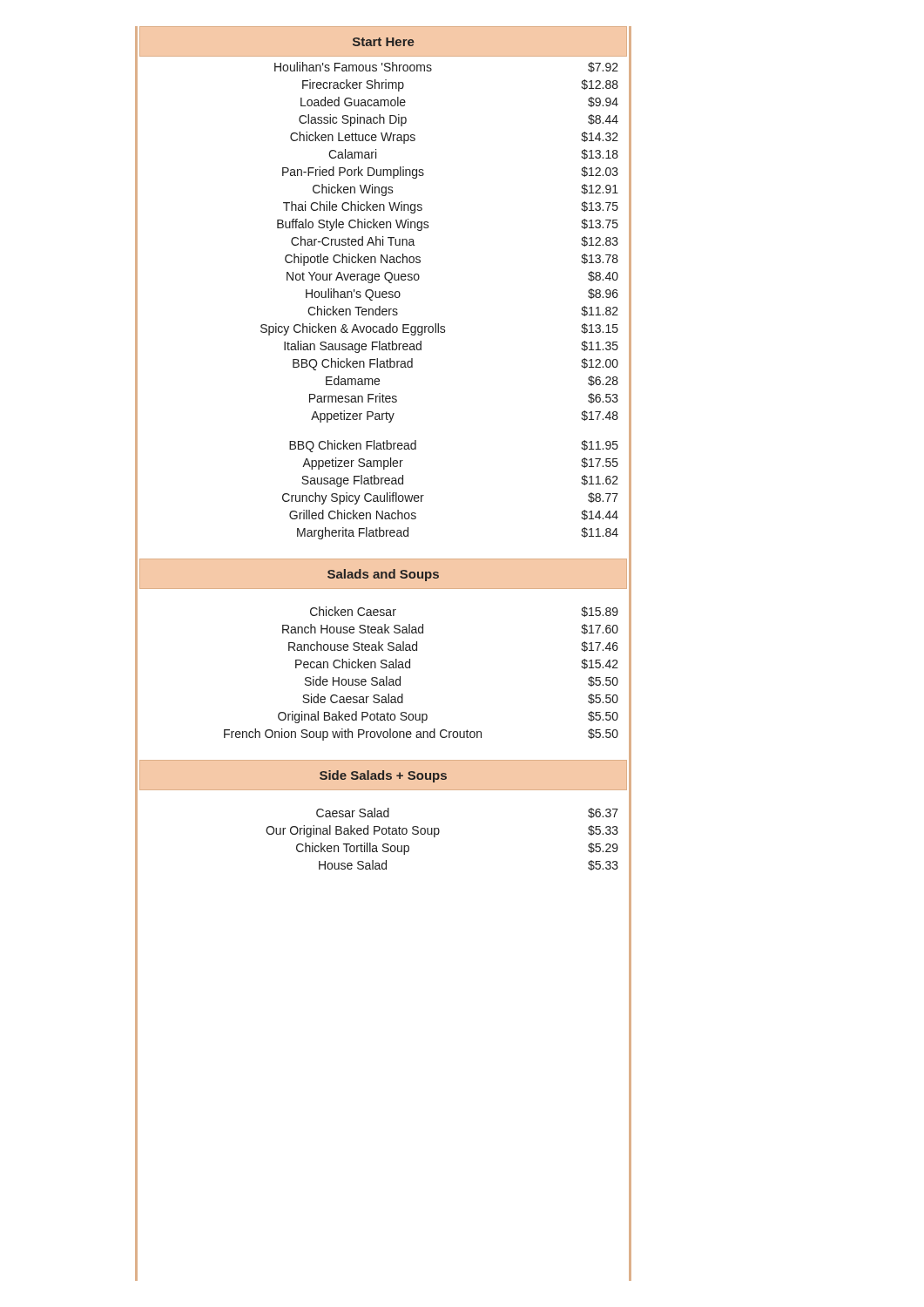Find the passage starting "French Onion Soup with Provolone and Crouton$5.50"
Screen dimensions: 1307x924
tap(383, 734)
